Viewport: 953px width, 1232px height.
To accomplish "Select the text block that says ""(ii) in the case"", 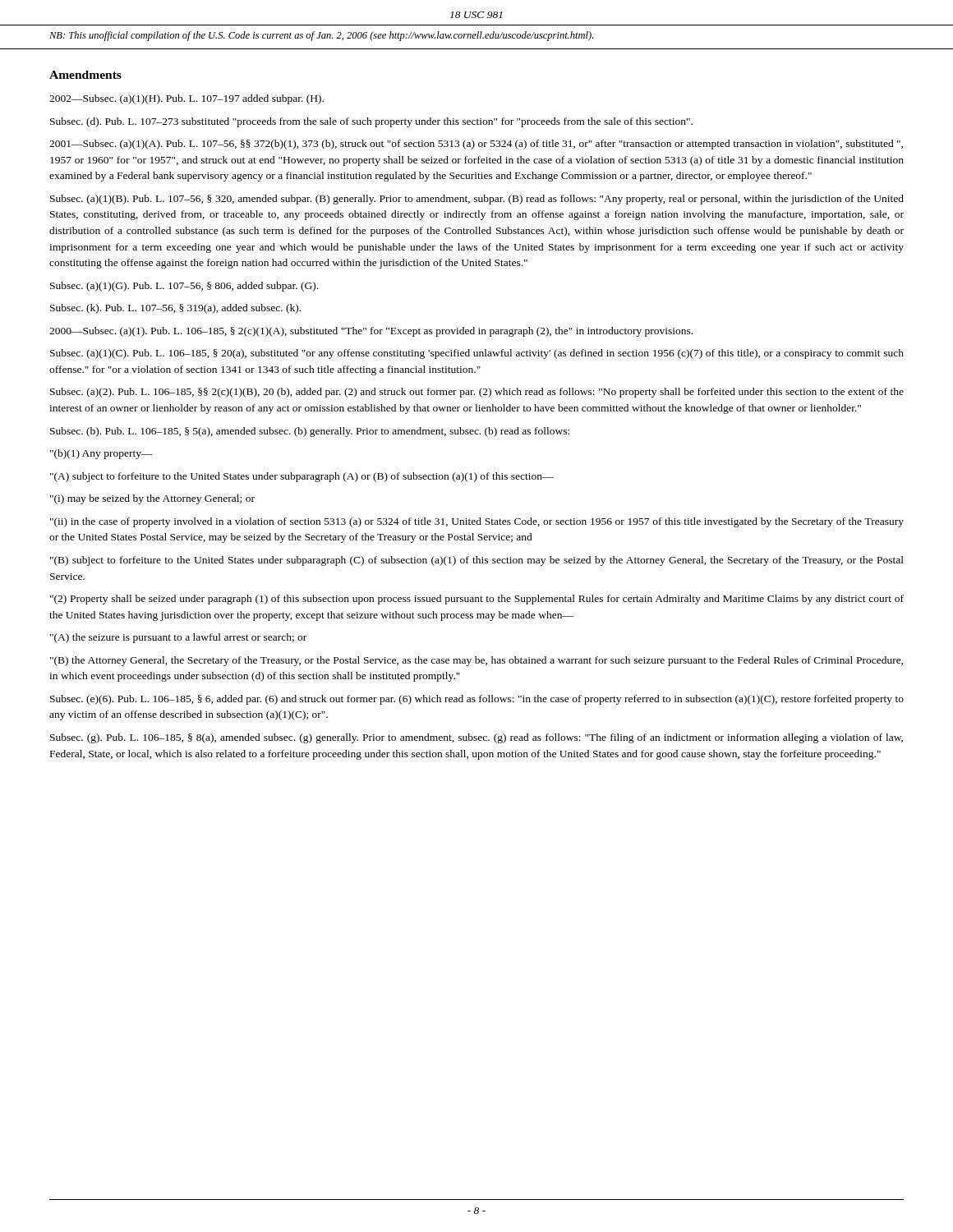I will click(x=476, y=529).
